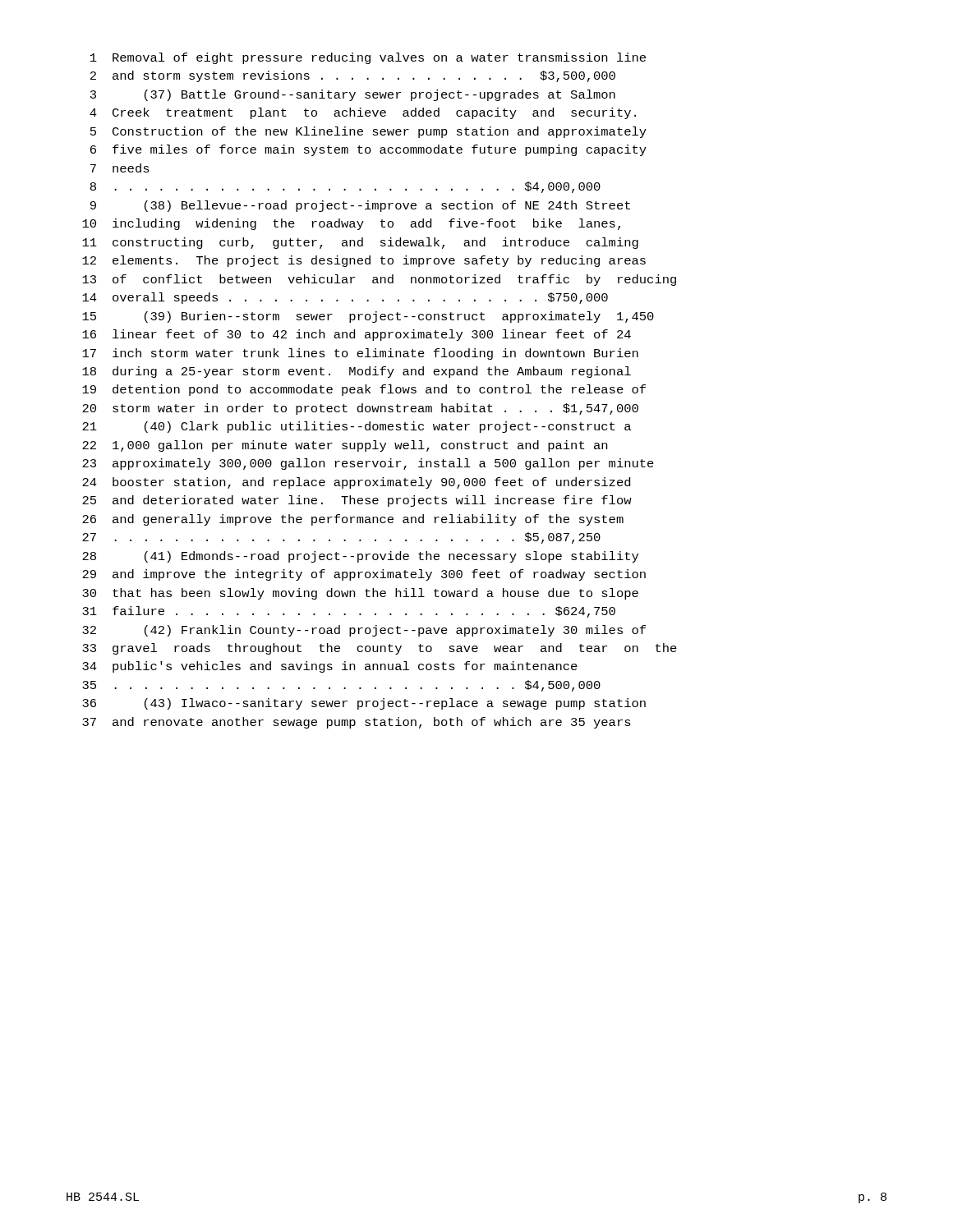Viewport: 953px width, 1232px height.
Task: Locate the passage starting "1 Removal of eight pressure reducing valves on"
Action: tap(476, 59)
